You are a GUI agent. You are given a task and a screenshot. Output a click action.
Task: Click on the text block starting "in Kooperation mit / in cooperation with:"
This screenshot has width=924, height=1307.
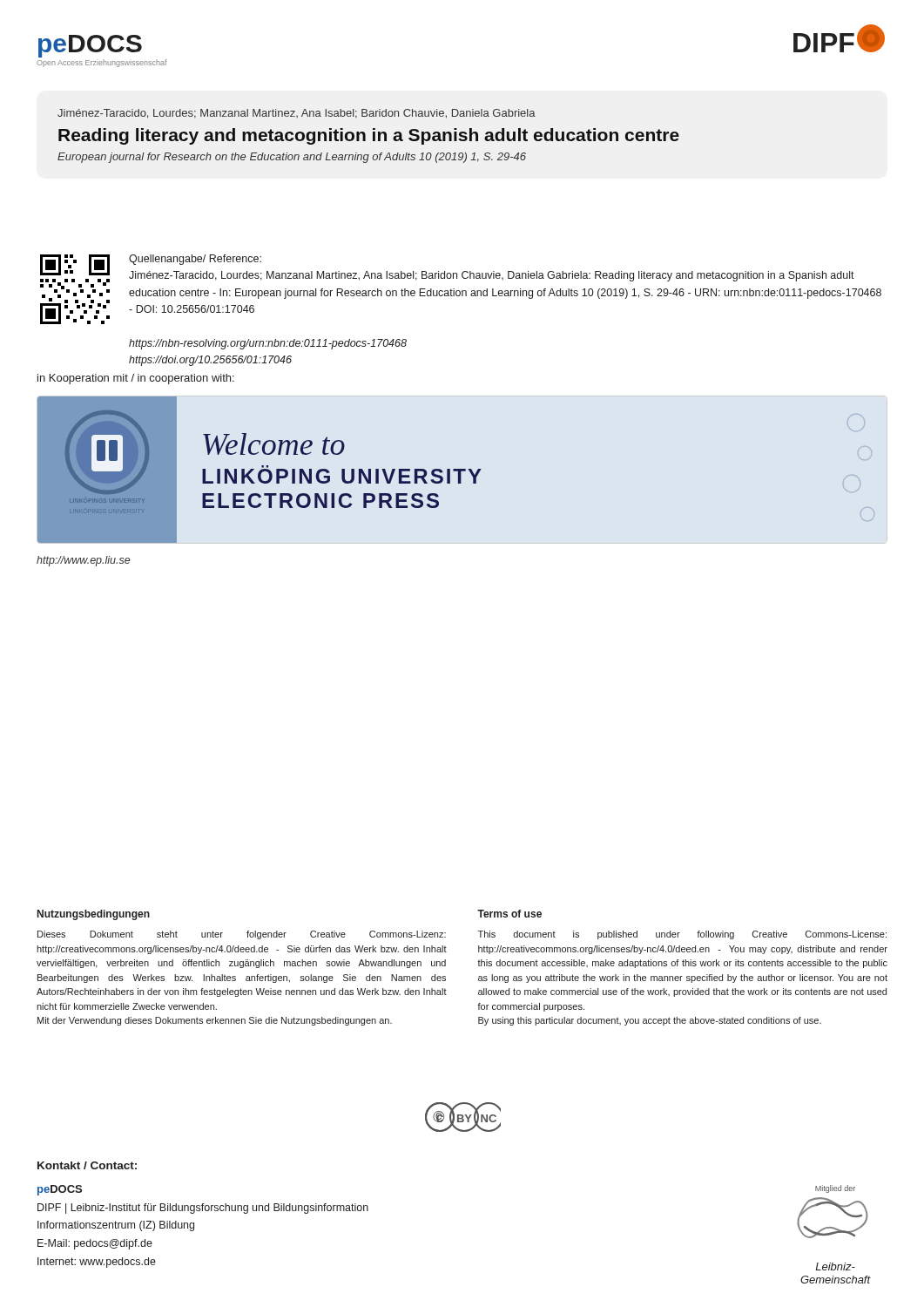[x=136, y=378]
